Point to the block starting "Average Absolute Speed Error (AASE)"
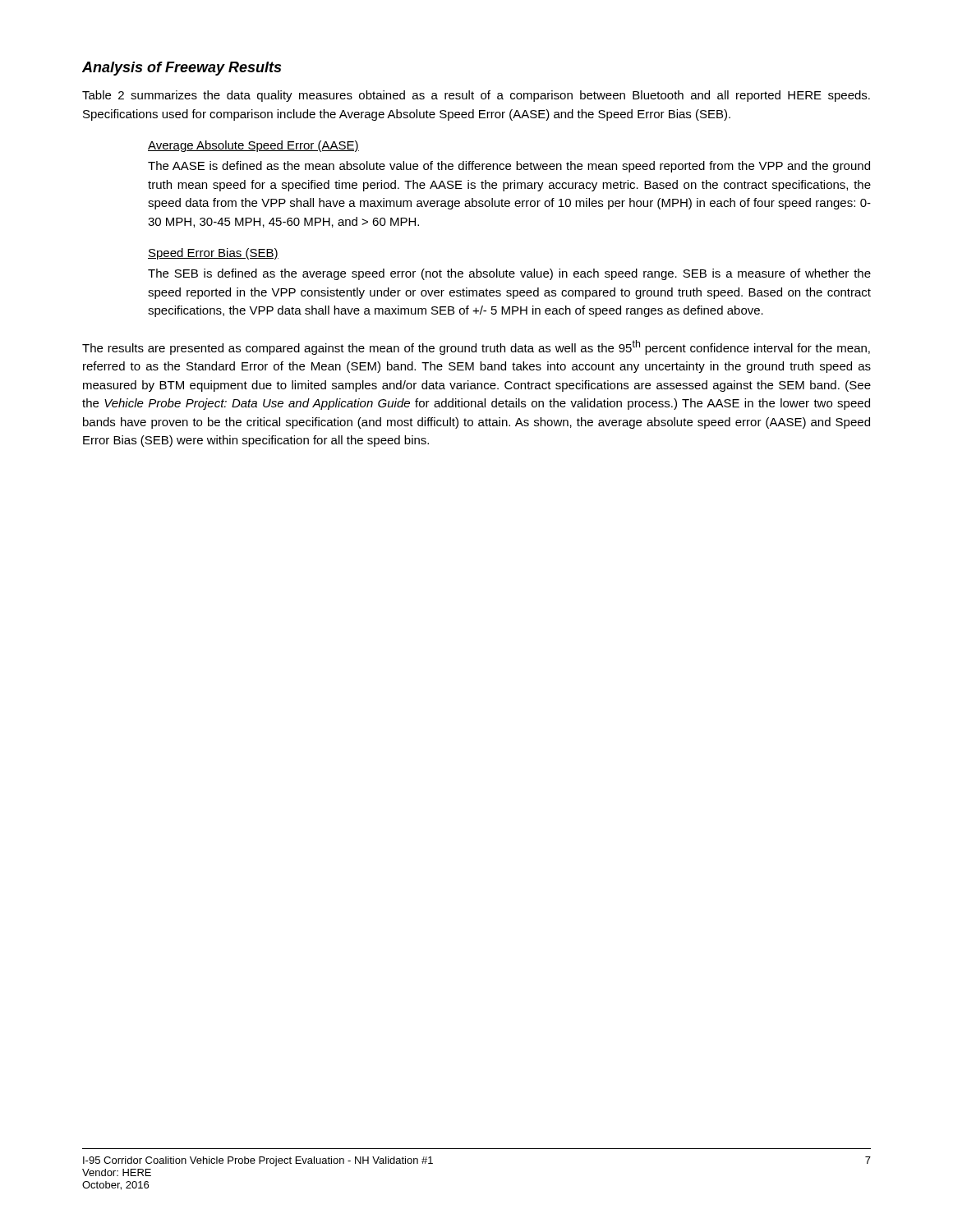 253,145
